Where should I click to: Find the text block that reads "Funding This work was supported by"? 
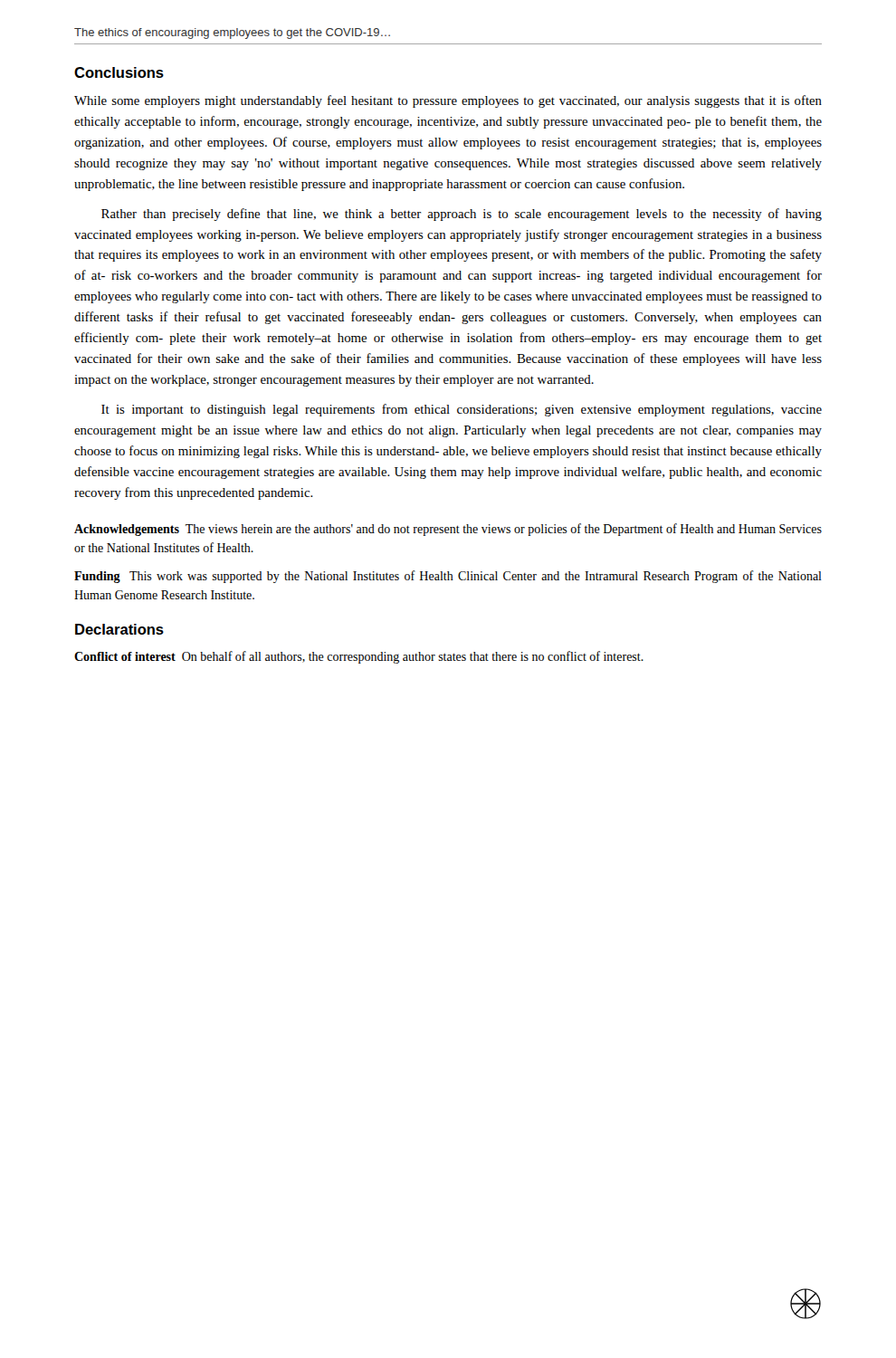click(x=448, y=585)
